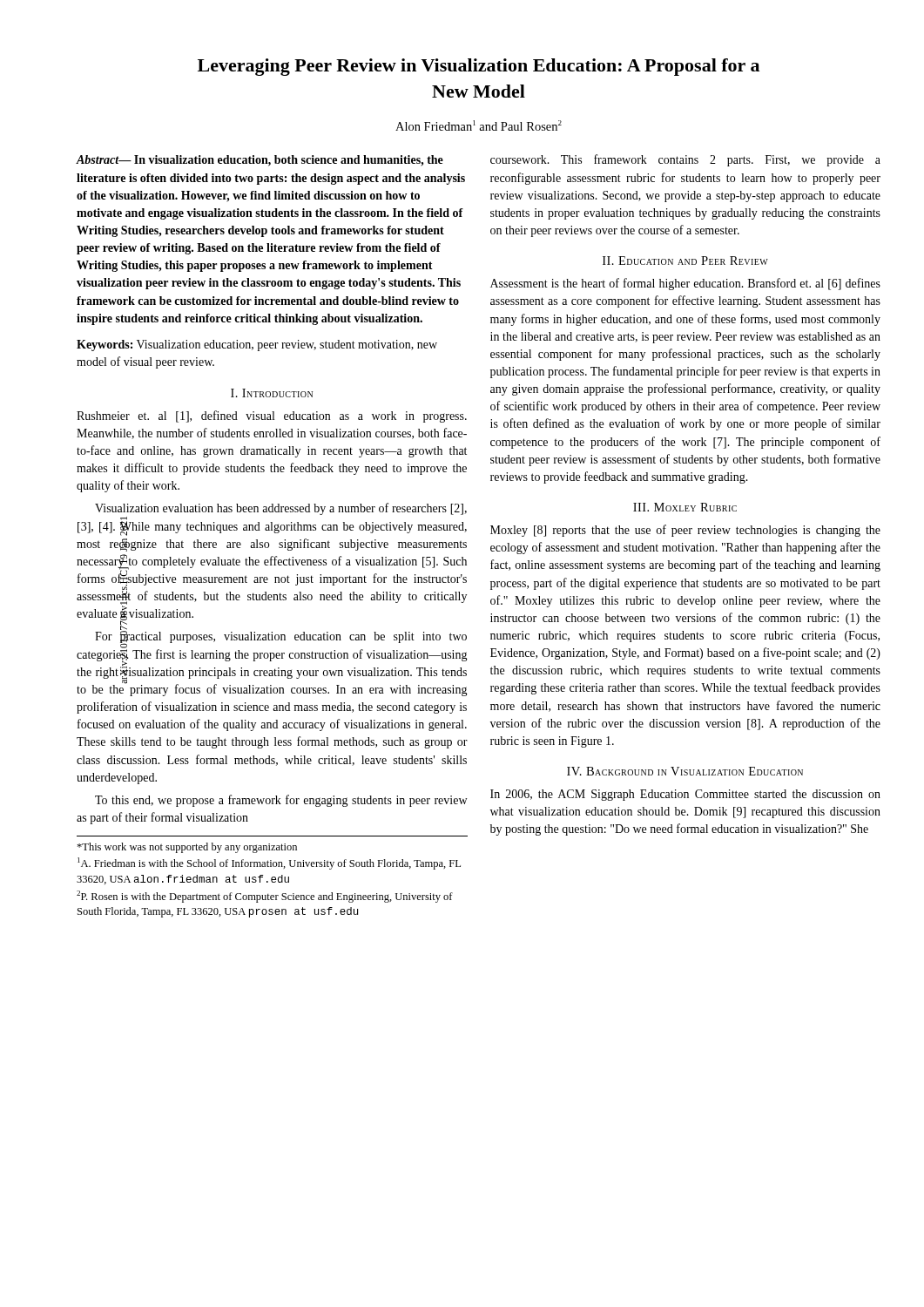Click on the section header containing "III. Moxley Rubric"
Image resolution: width=924 pixels, height=1307 pixels.
[685, 507]
